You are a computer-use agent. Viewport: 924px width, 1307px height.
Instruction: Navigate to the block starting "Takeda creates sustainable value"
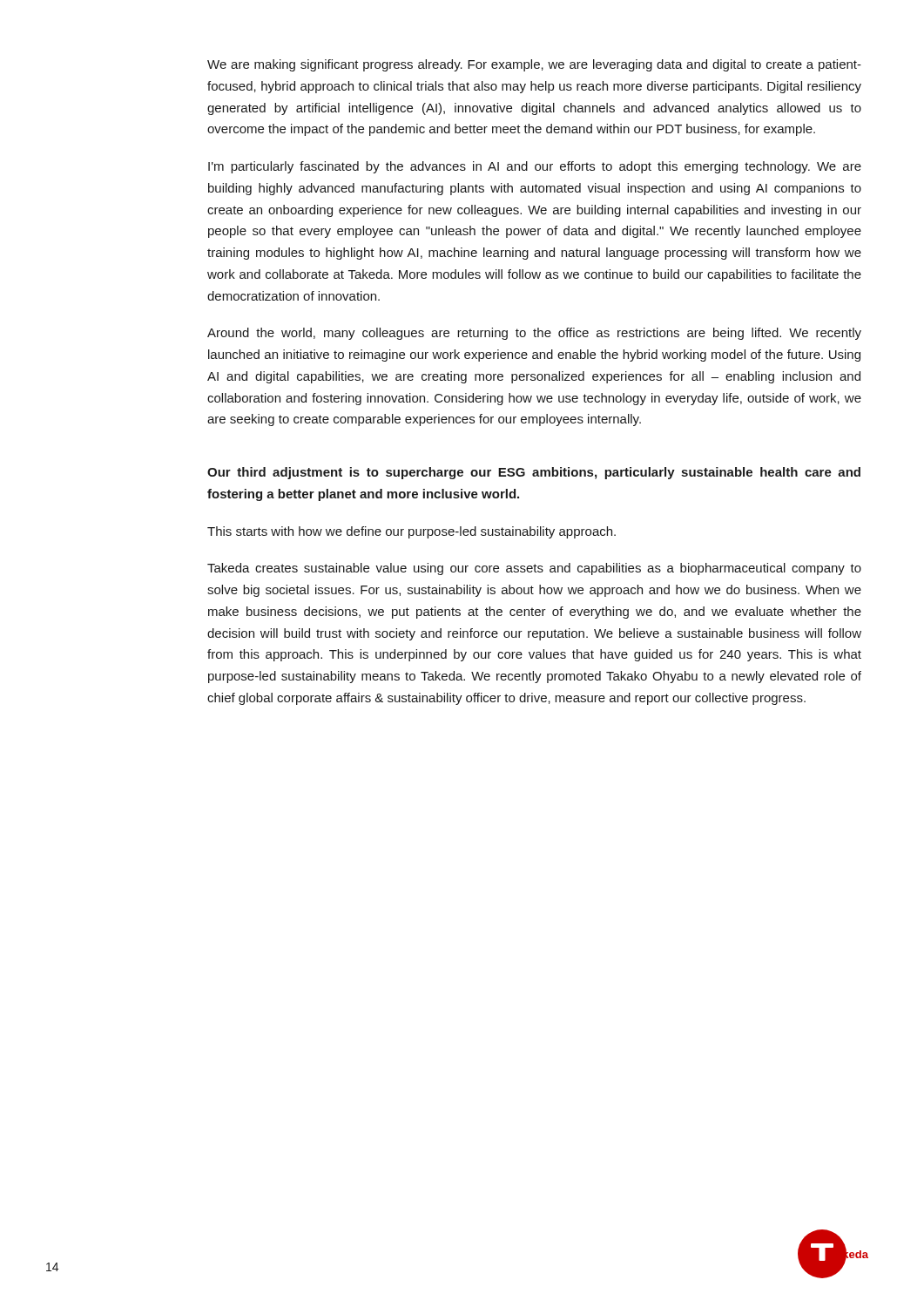click(534, 633)
